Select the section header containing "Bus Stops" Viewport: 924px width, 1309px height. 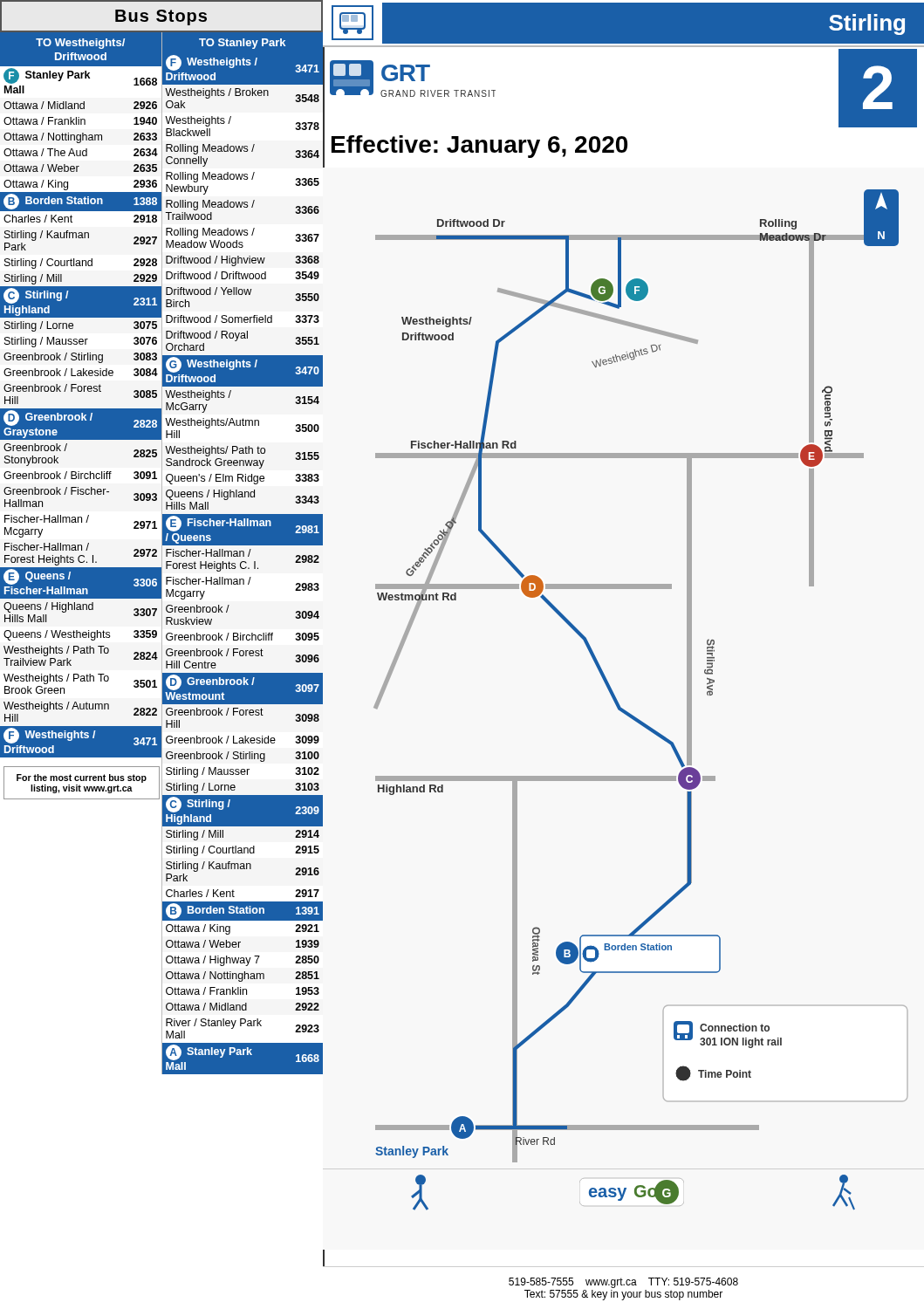[x=161, y=16]
